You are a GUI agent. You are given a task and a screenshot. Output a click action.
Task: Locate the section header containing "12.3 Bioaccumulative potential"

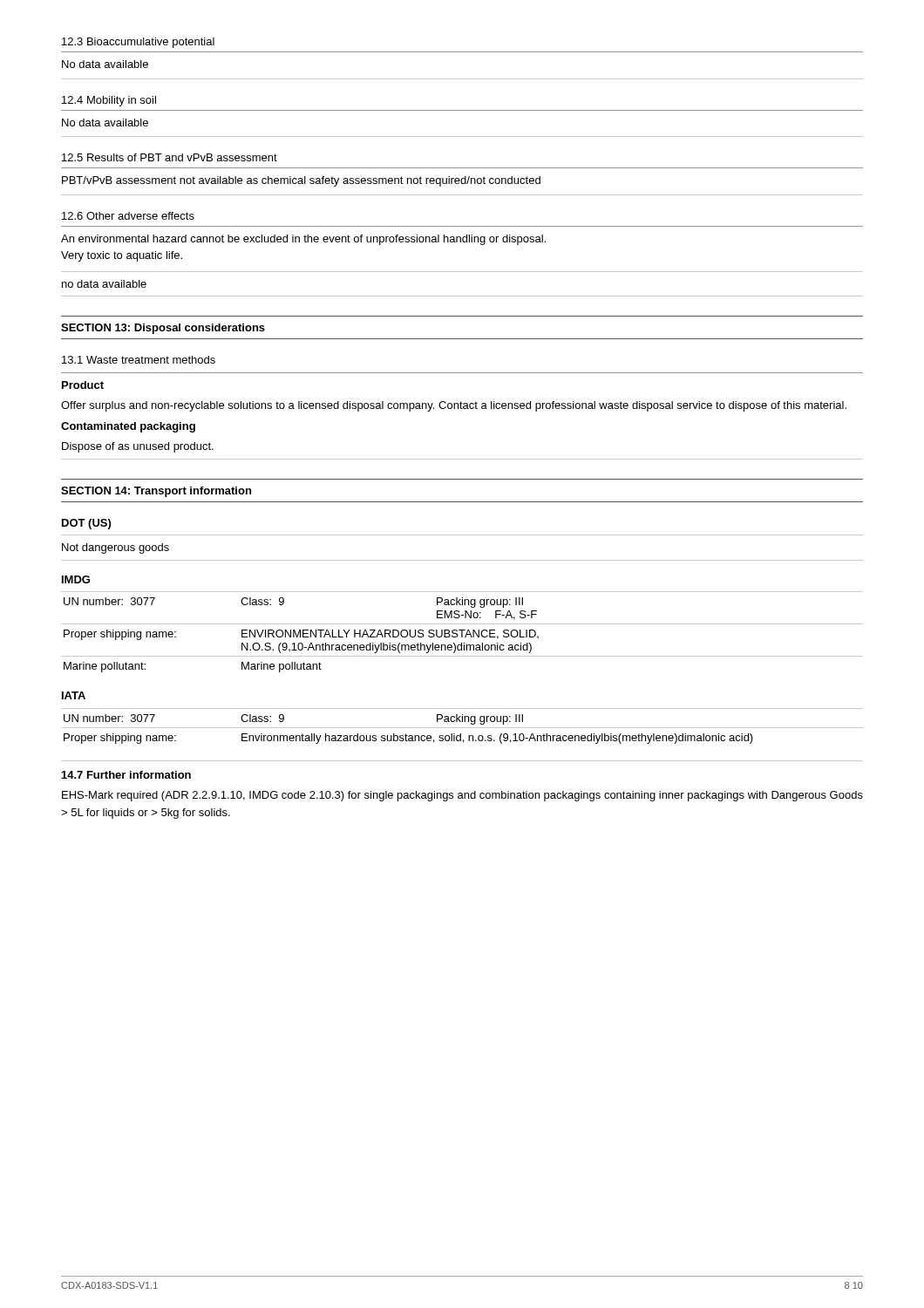click(x=138, y=41)
